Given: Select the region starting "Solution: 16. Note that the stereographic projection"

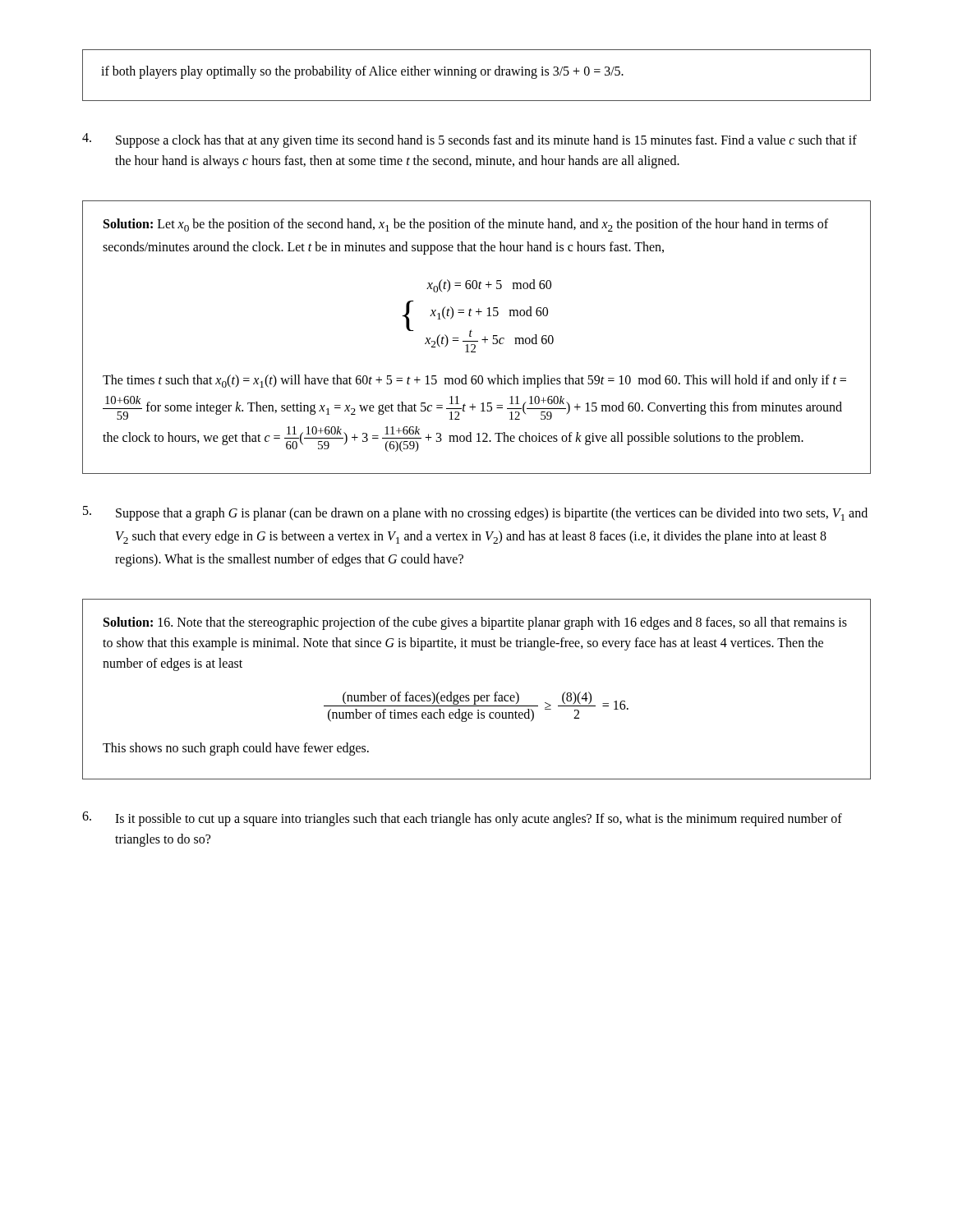Looking at the screenshot, I should coord(476,686).
